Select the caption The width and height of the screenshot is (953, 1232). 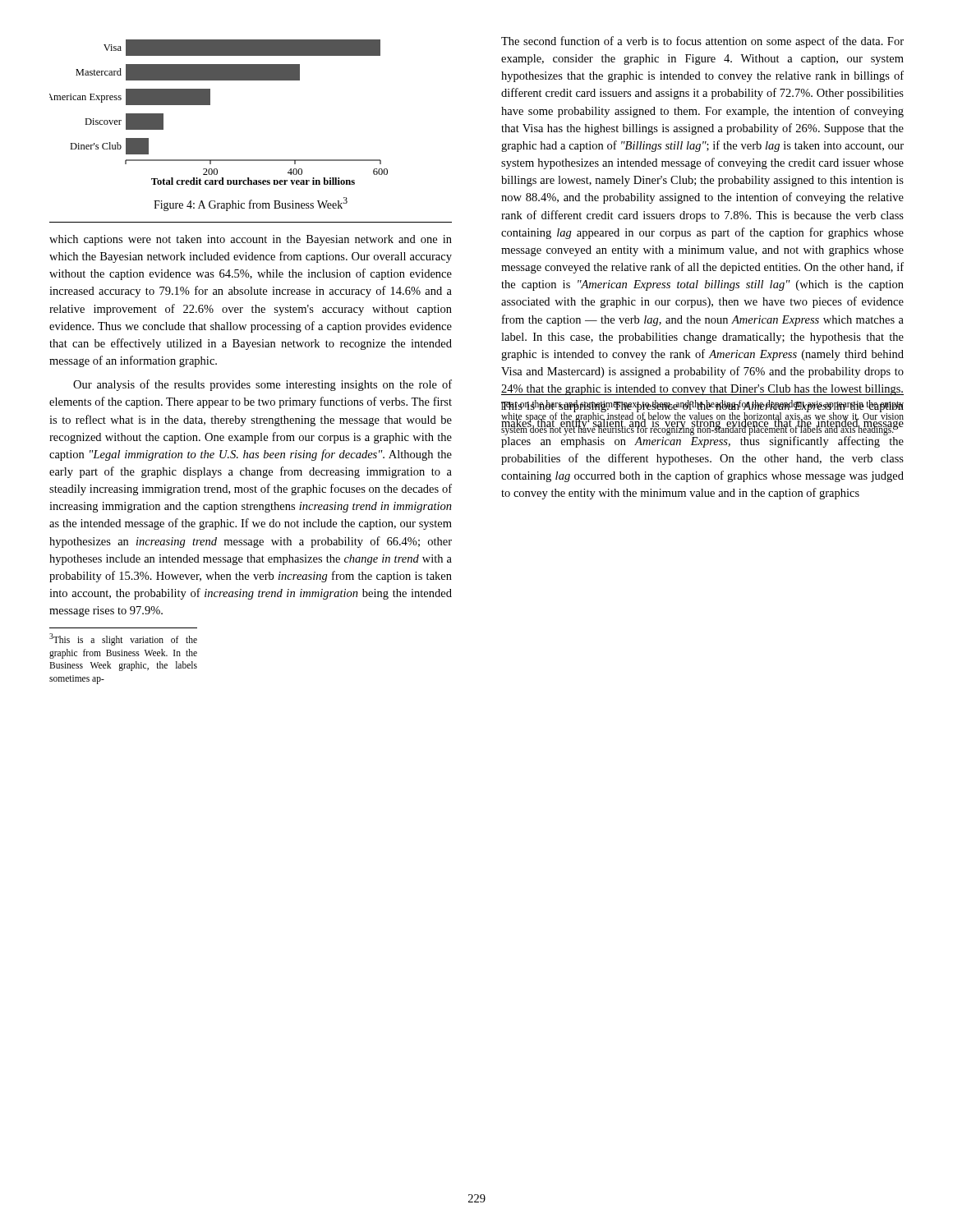[x=251, y=203]
